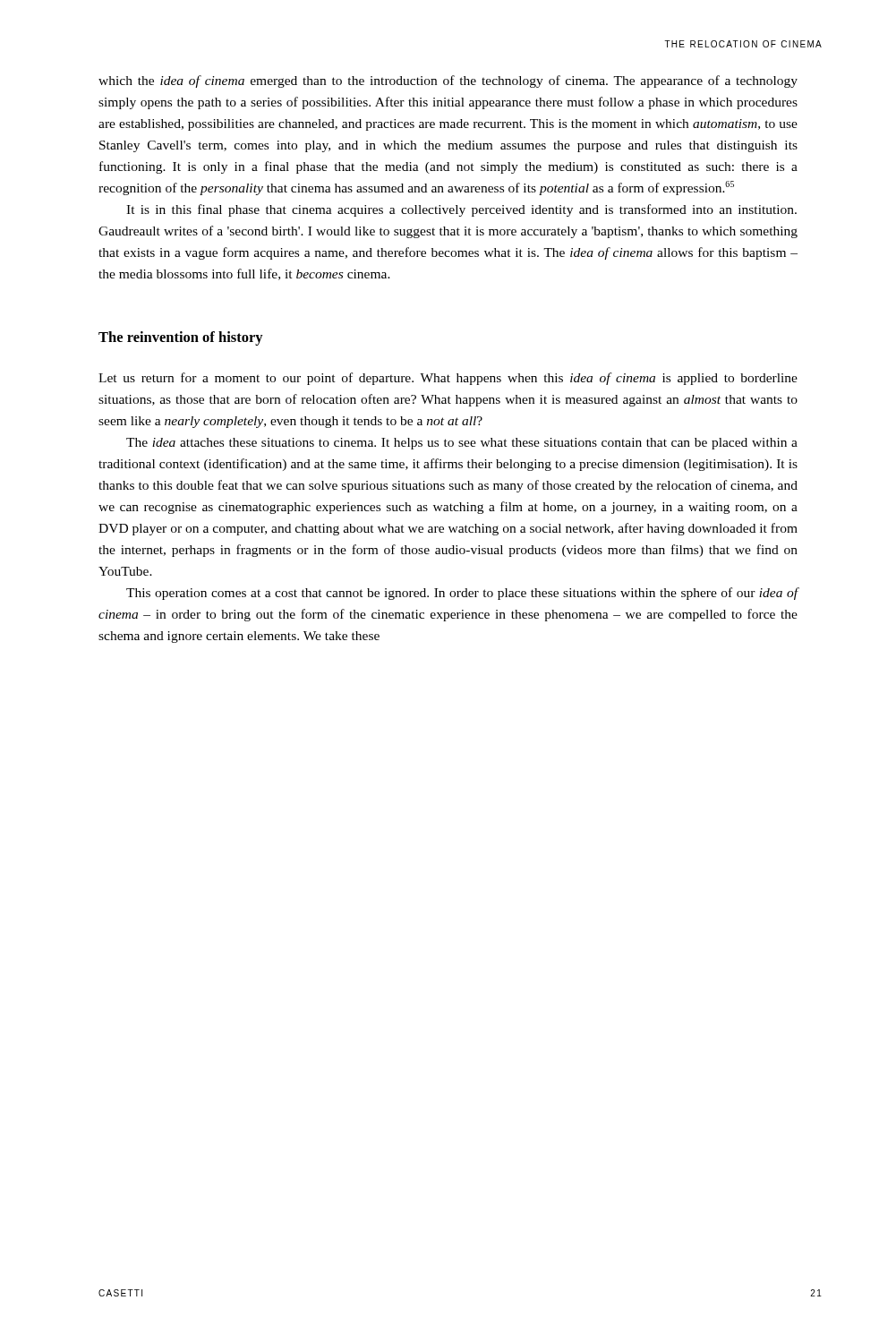Find a section header
896x1343 pixels.
pyautogui.click(x=181, y=337)
